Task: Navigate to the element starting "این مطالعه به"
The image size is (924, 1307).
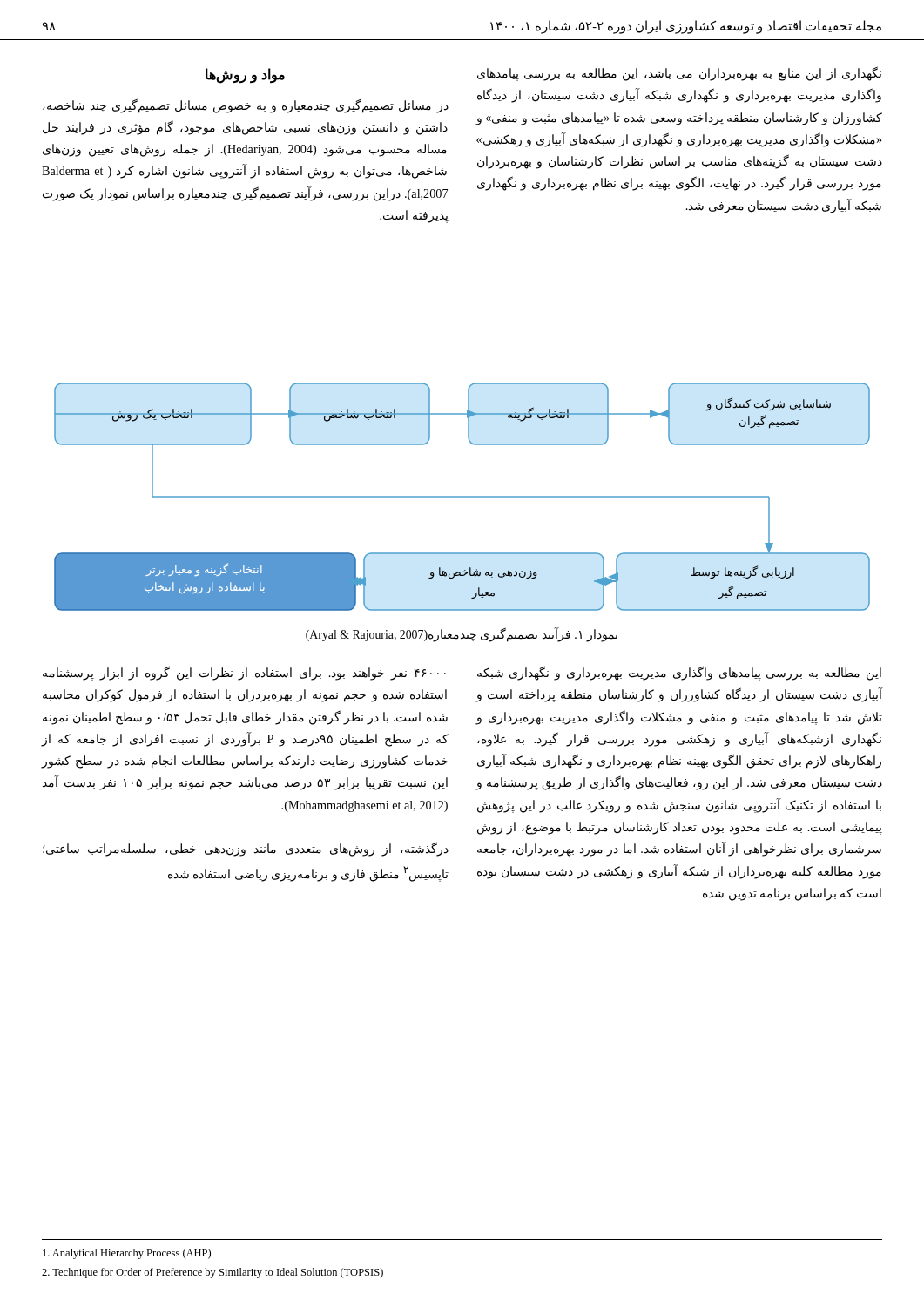Action: pyautogui.click(x=679, y=783)
